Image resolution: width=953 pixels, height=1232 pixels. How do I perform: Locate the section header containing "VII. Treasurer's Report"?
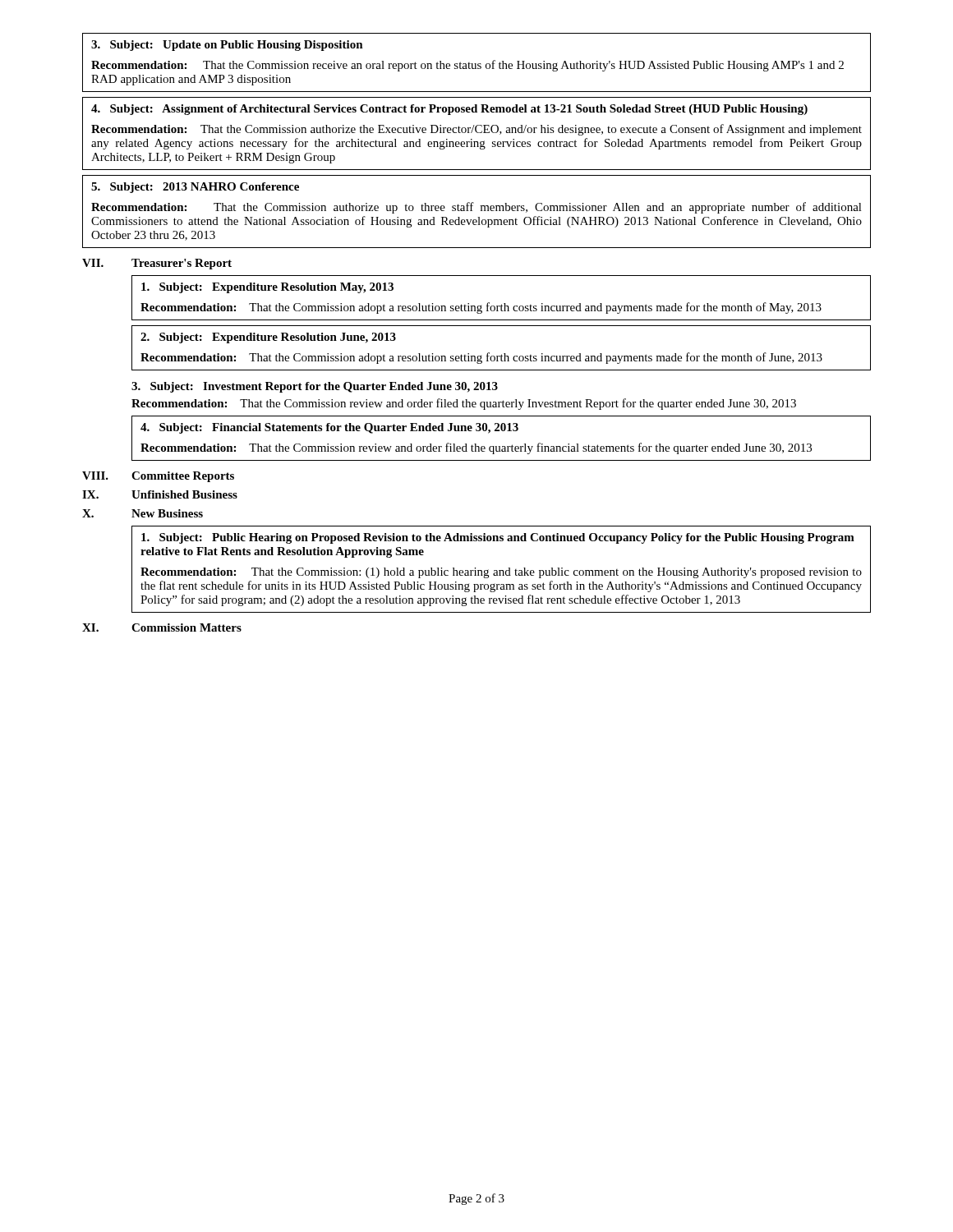coord(157,263)
